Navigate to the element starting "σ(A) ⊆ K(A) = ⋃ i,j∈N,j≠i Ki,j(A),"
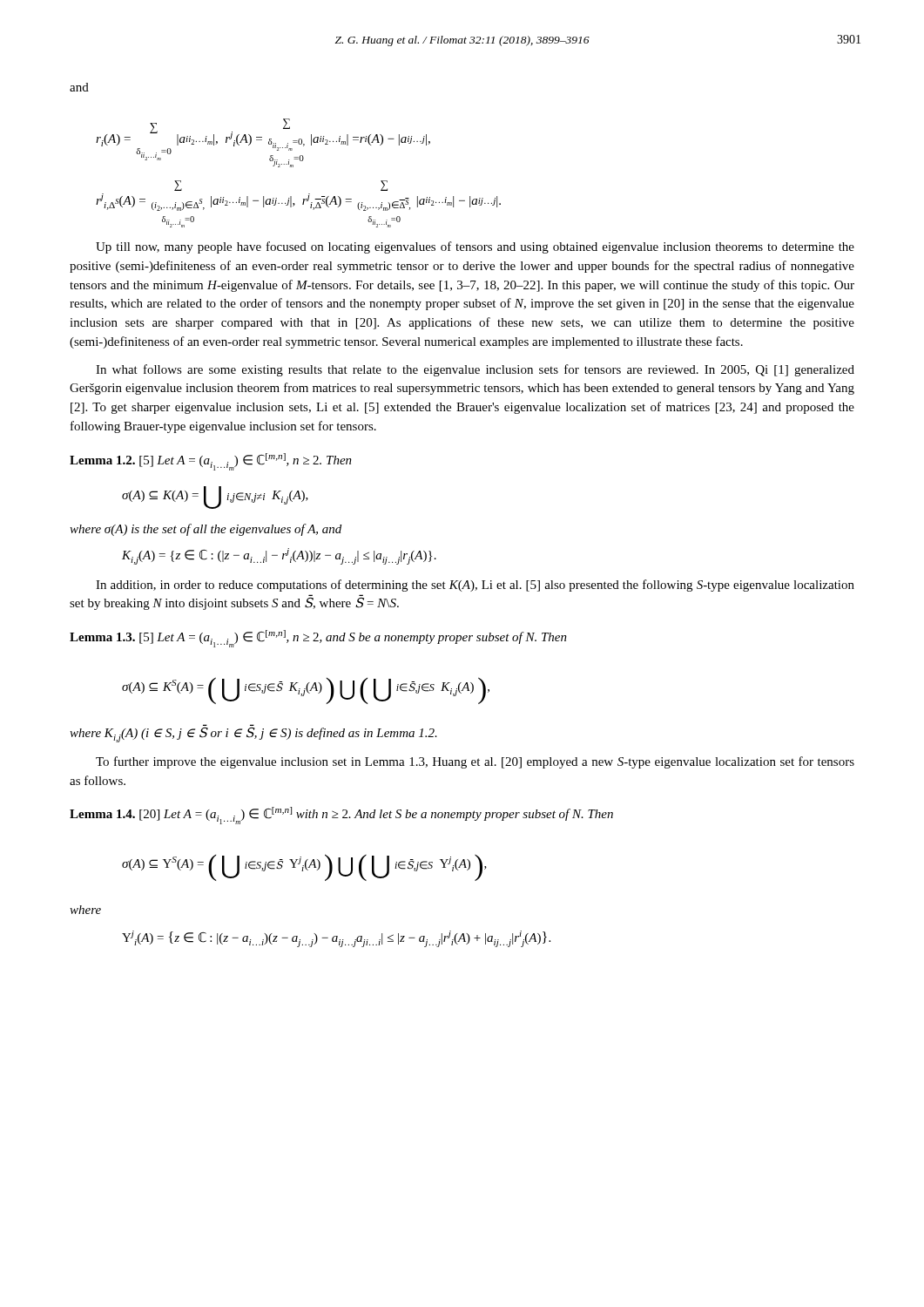Viewport: 924px width, 1307px height. [x=215, y=496]
